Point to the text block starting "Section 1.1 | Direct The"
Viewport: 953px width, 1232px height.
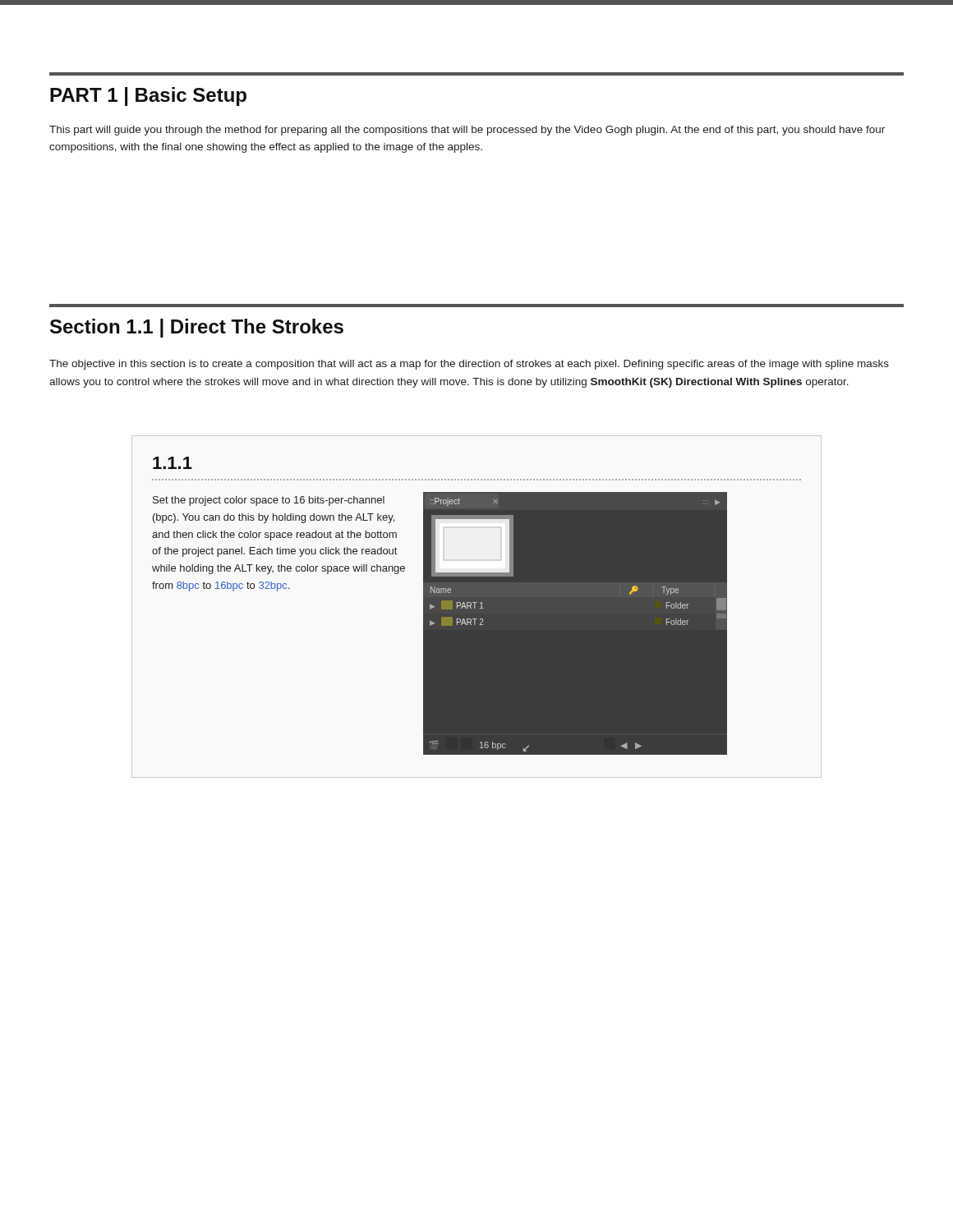click(197, 326)
